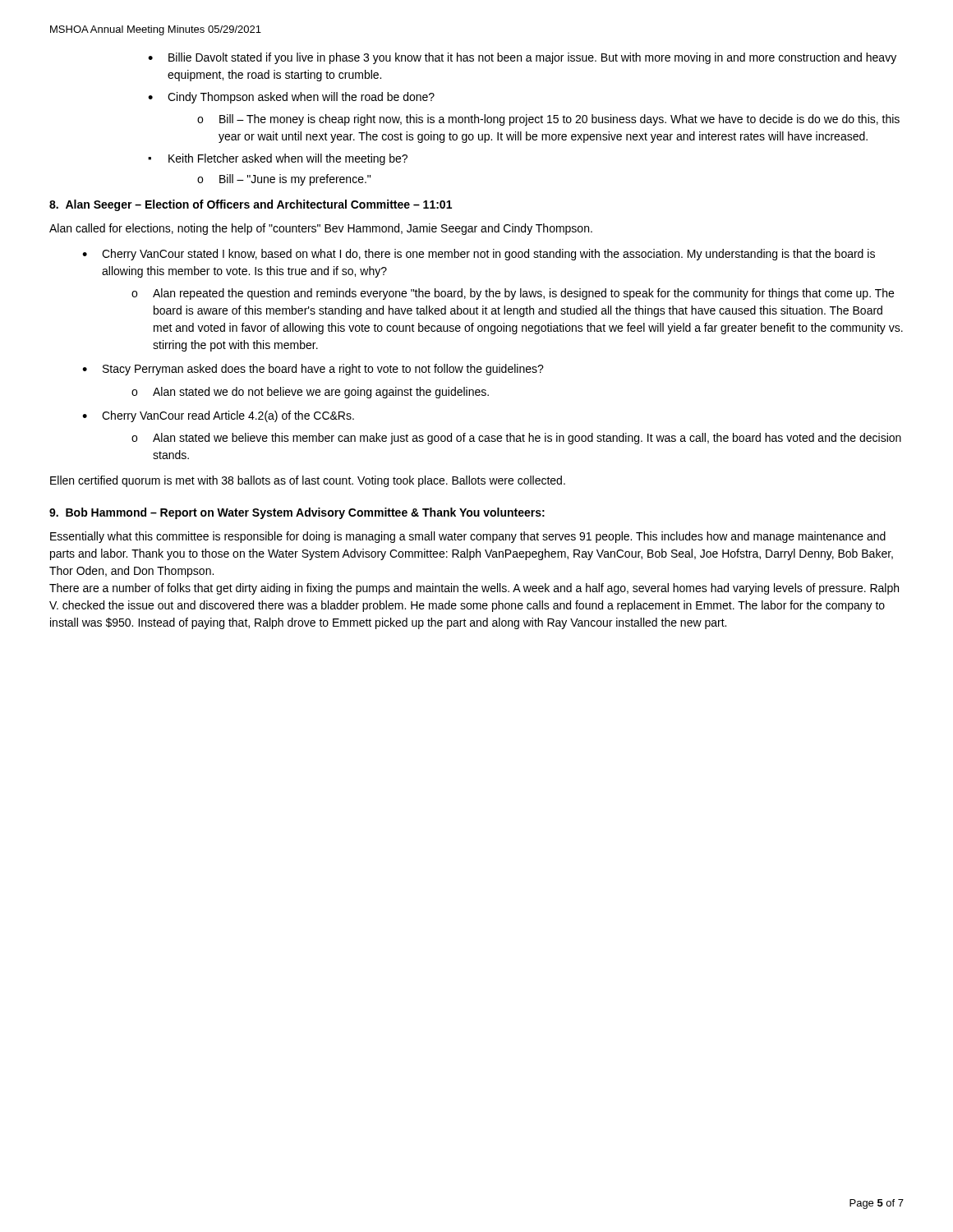Click on the list item that says "• Cindy Thompson"
Image resolution: width=953 pixels, height=1232 pixels.
click(x=291, y=98)
